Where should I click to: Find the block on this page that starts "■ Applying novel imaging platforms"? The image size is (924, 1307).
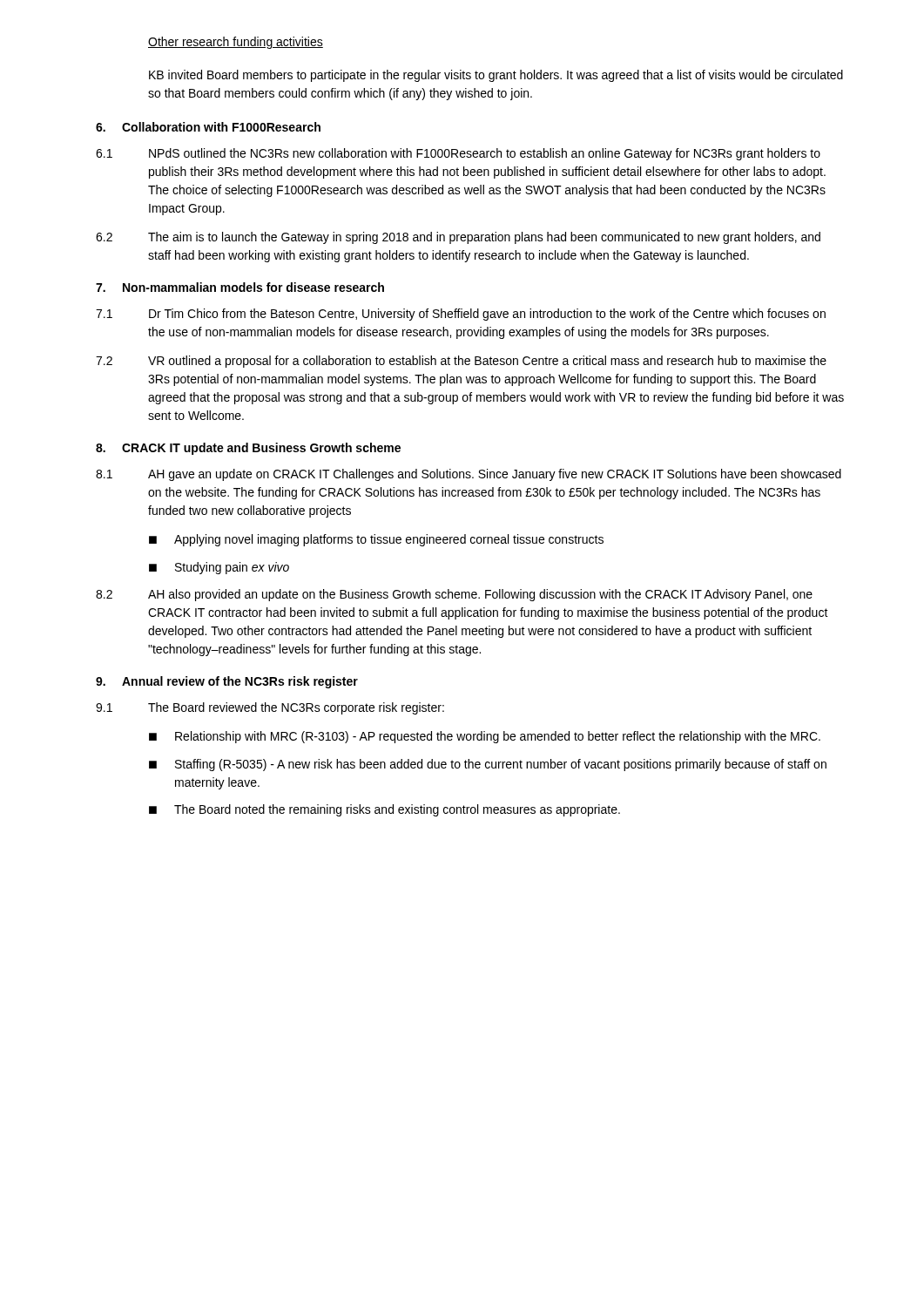tap(497, 540)
